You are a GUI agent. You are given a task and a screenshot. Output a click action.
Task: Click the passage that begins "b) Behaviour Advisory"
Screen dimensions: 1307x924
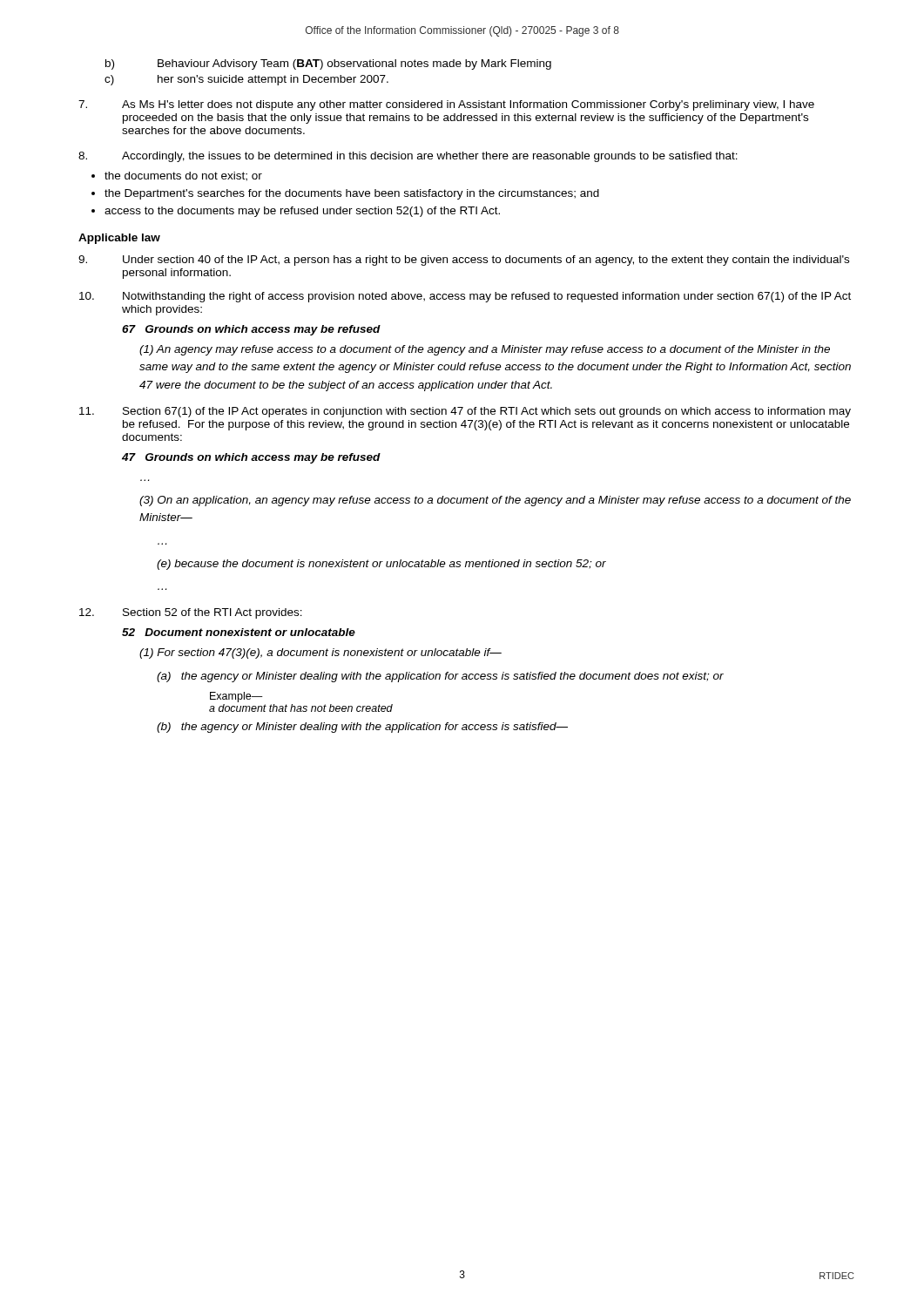(315, 63)
